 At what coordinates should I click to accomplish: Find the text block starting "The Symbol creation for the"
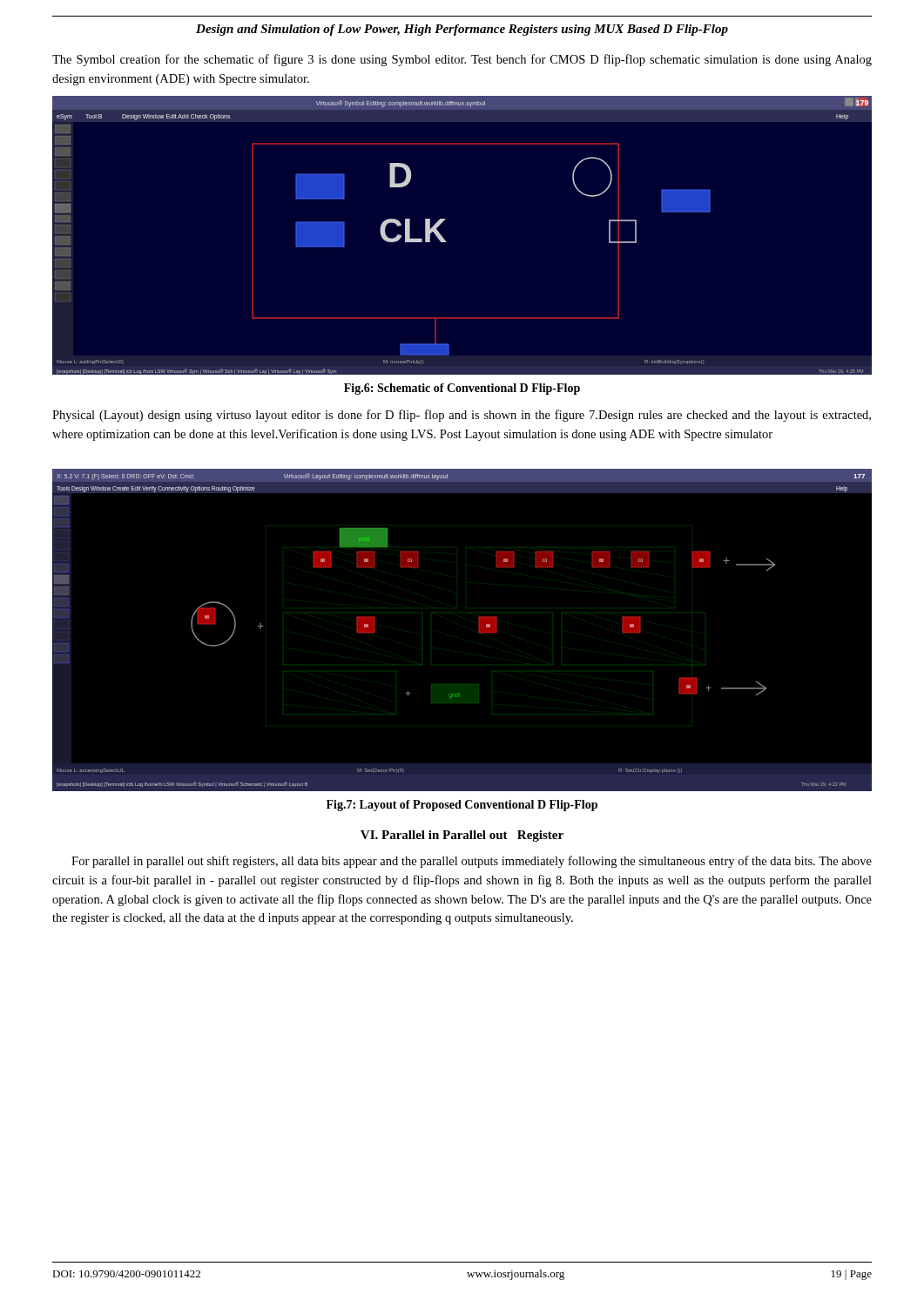(x=462, y=69)
